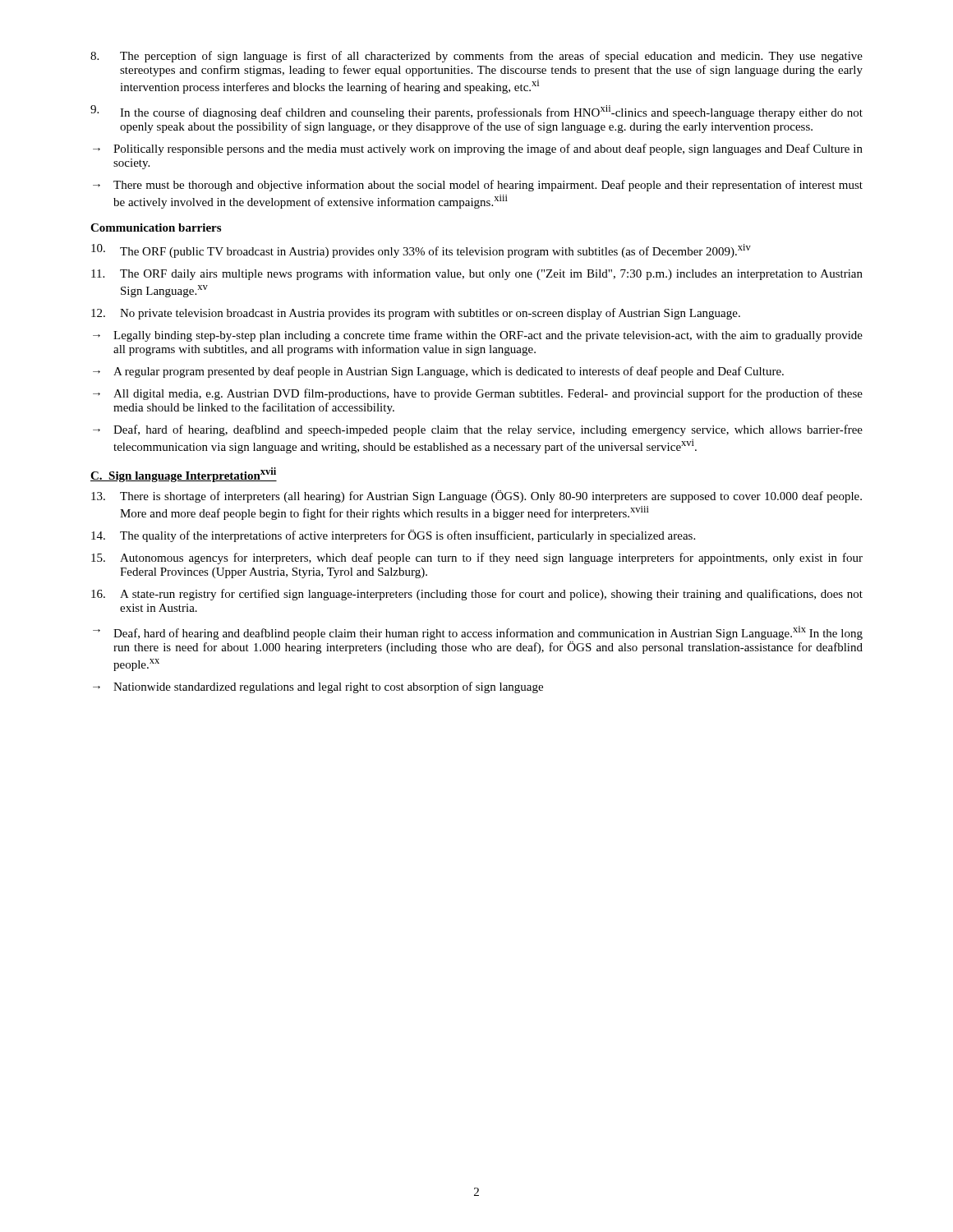The width and height of the screenshot is (953, 1232).
Task: Locate the list item that reads "12. No private television broadcast"
Action: tap(476, 313)
